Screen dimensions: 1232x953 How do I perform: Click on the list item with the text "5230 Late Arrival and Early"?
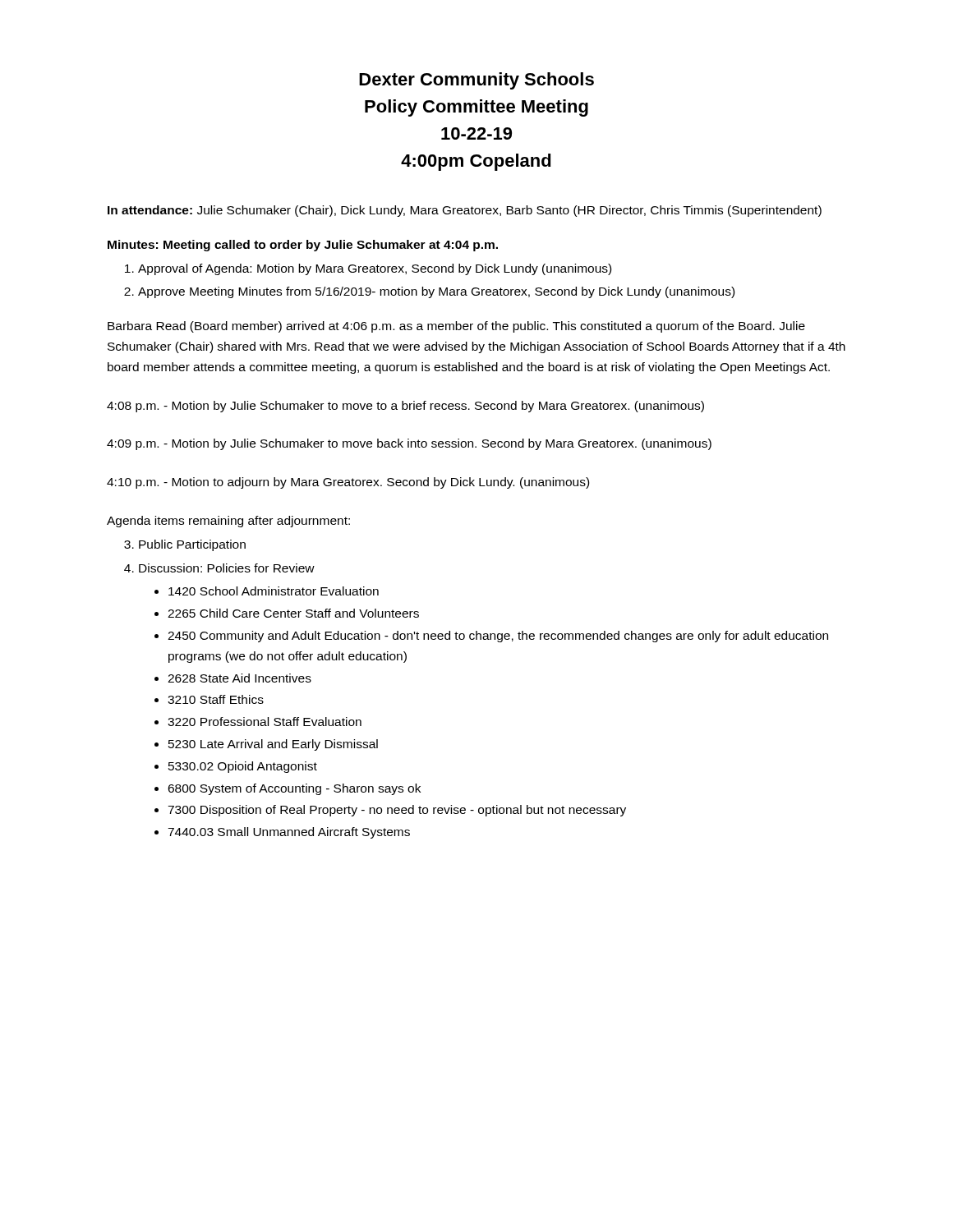point(273,744)
